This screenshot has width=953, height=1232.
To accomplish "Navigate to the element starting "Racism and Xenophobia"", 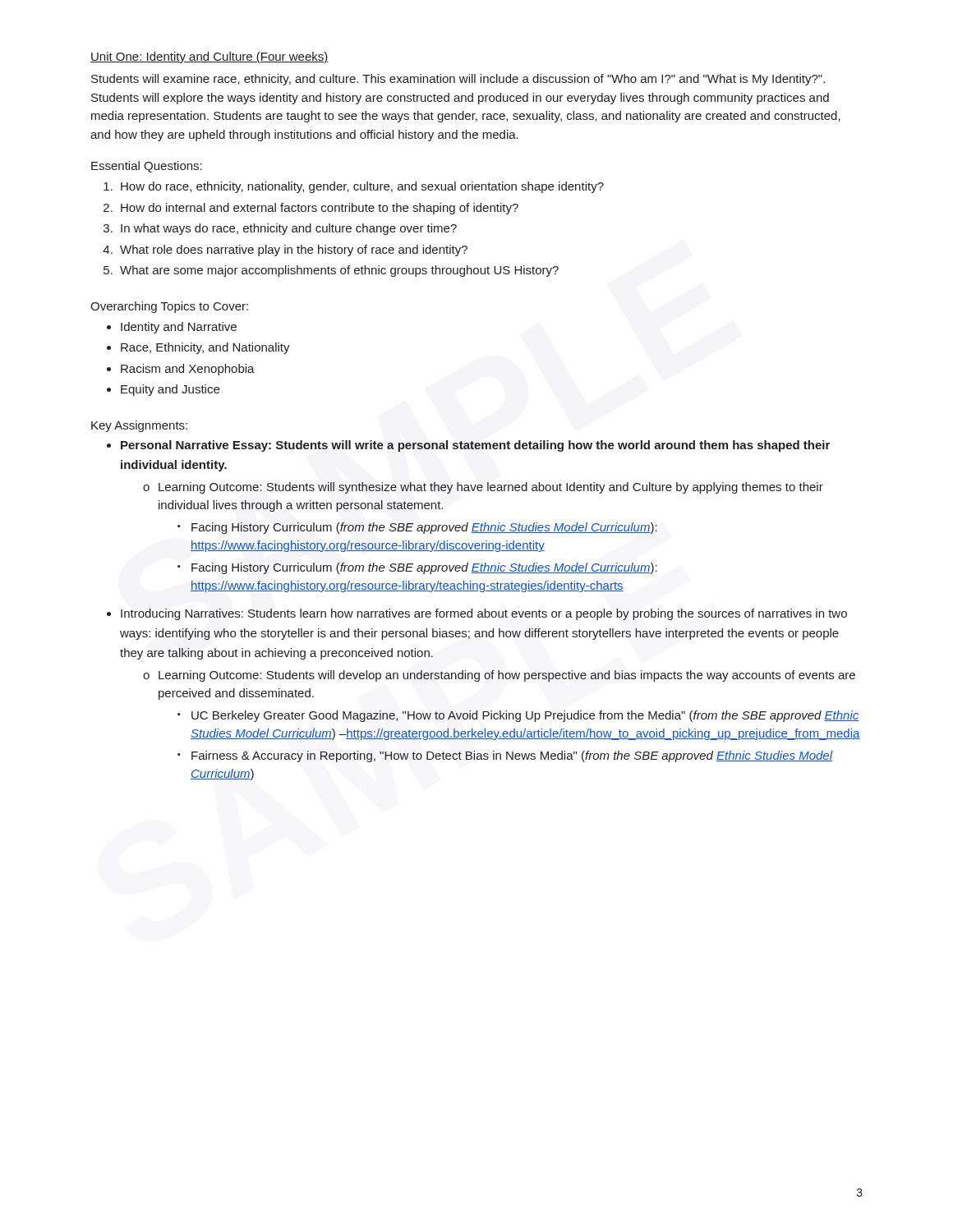I will (187, 368).
